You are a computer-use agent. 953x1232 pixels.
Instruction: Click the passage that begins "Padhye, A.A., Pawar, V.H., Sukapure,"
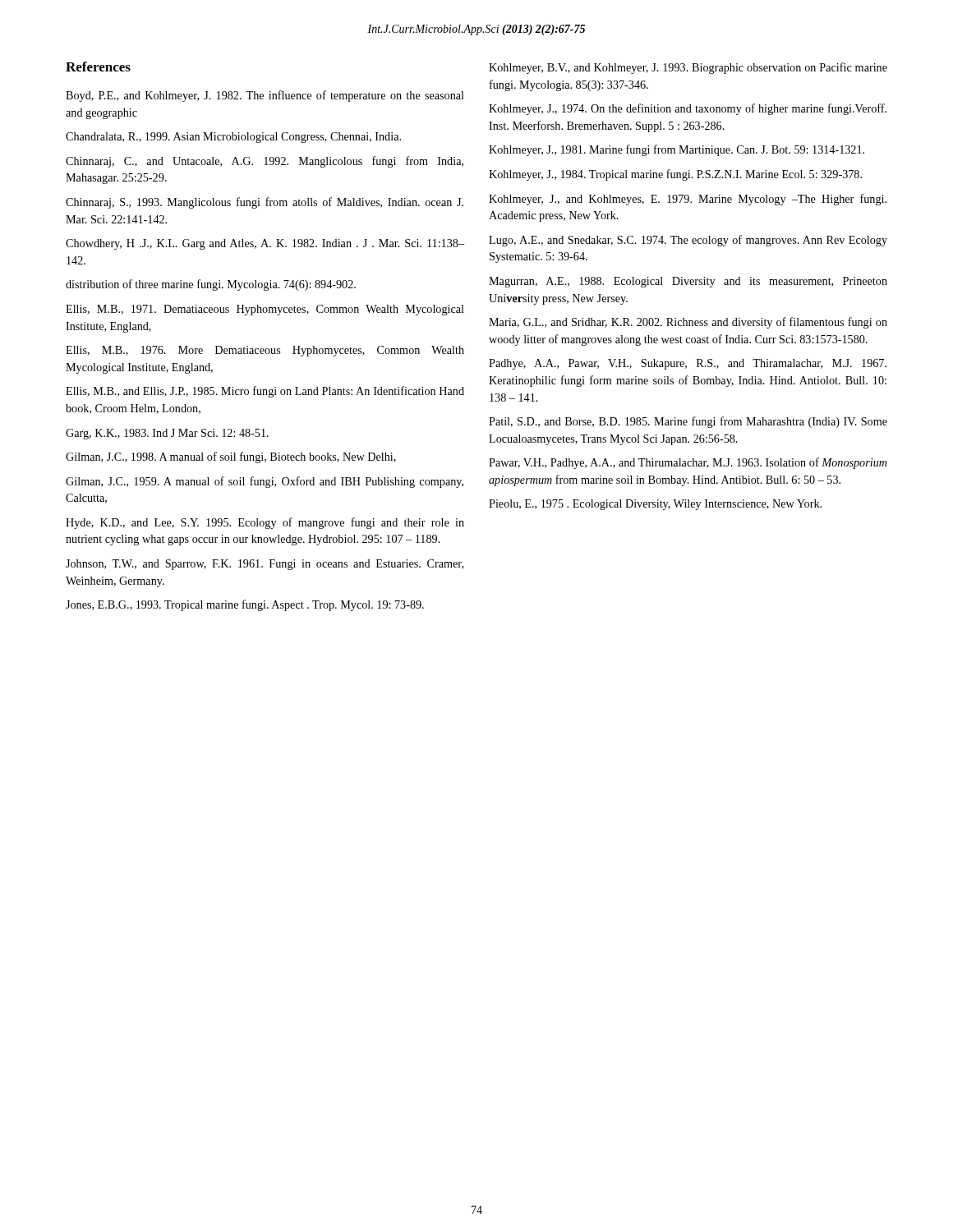(x=688, y=380)
